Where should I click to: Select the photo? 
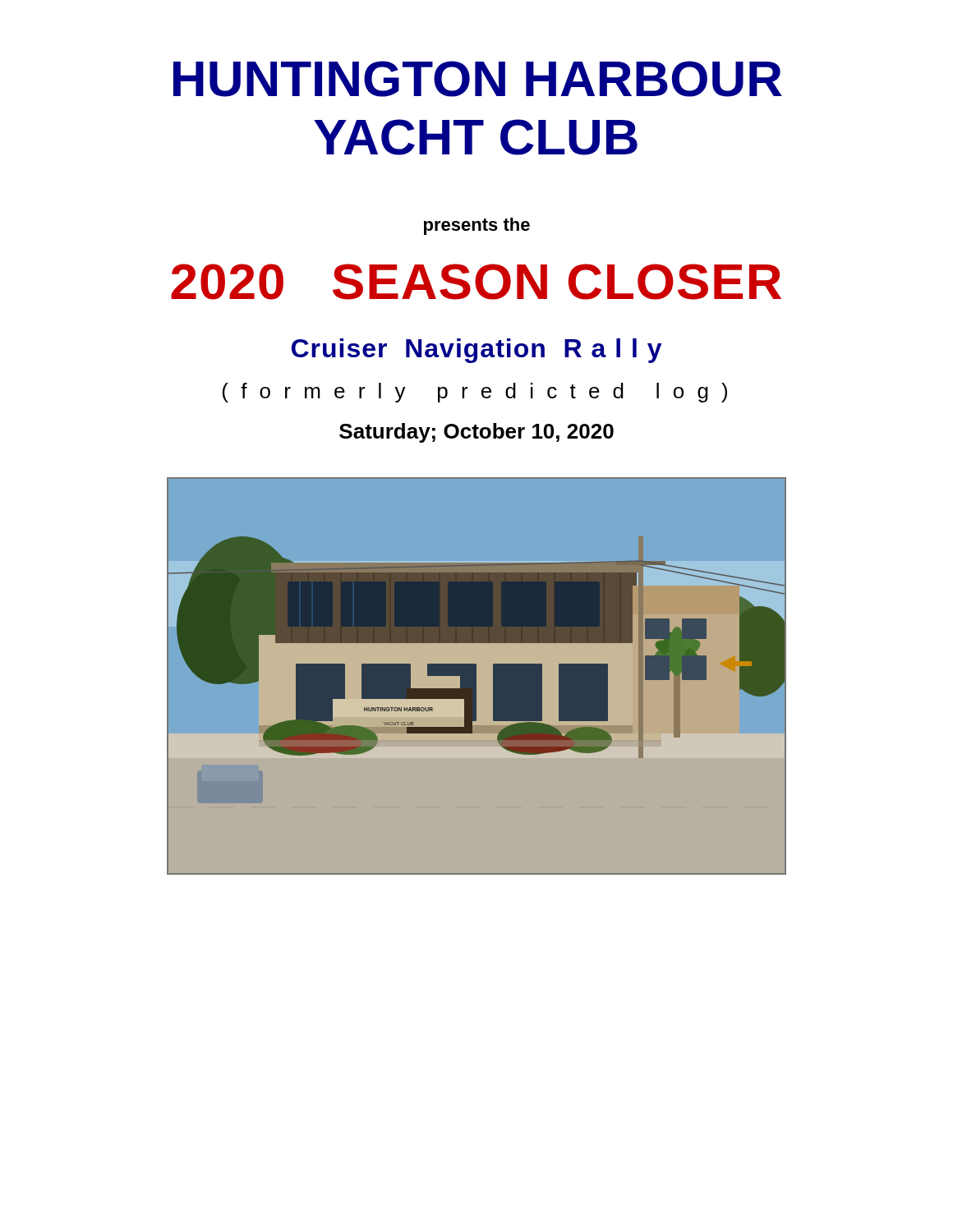(x=476, y=676)
